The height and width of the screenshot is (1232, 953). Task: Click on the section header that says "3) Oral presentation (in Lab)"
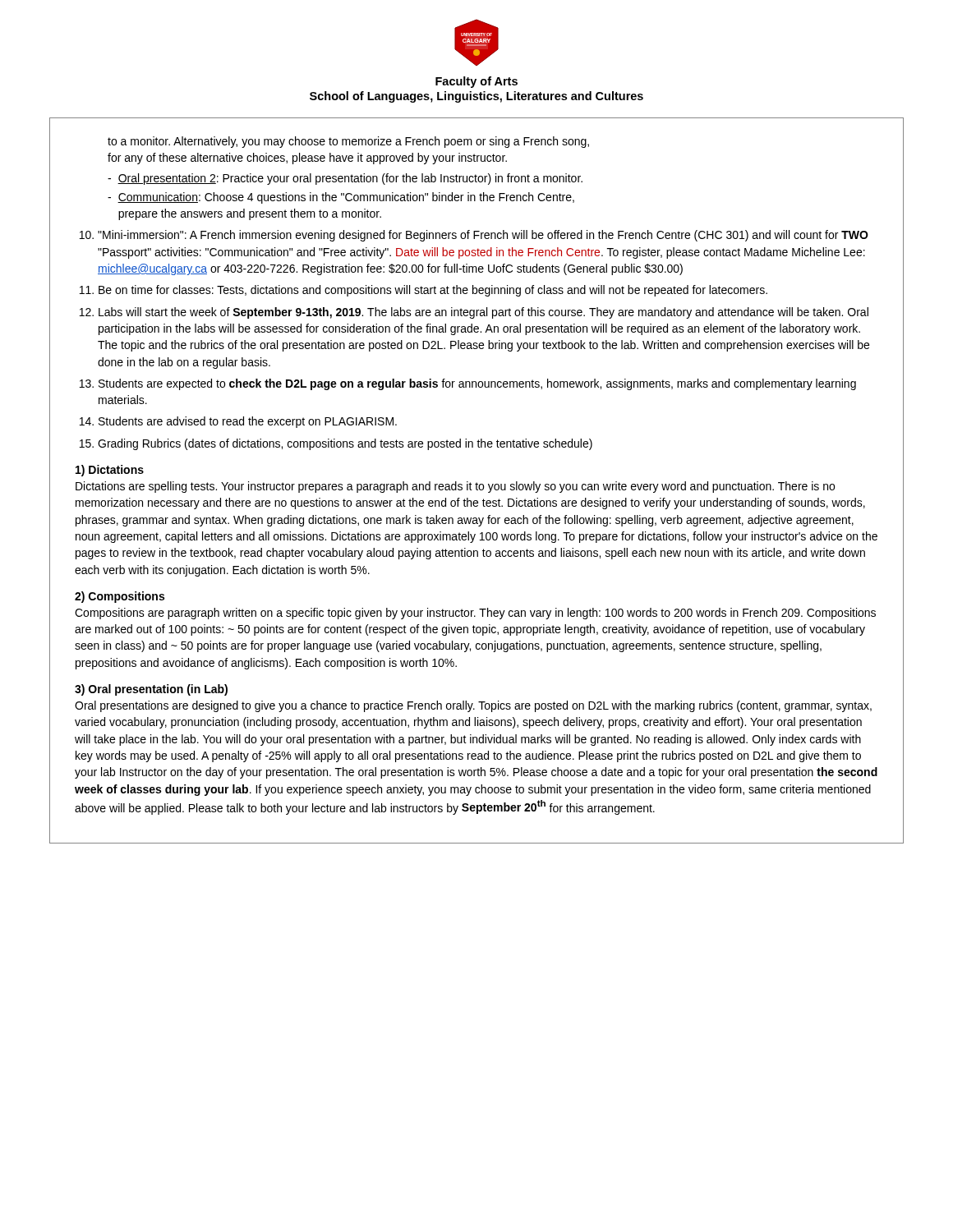click(151, 689)
